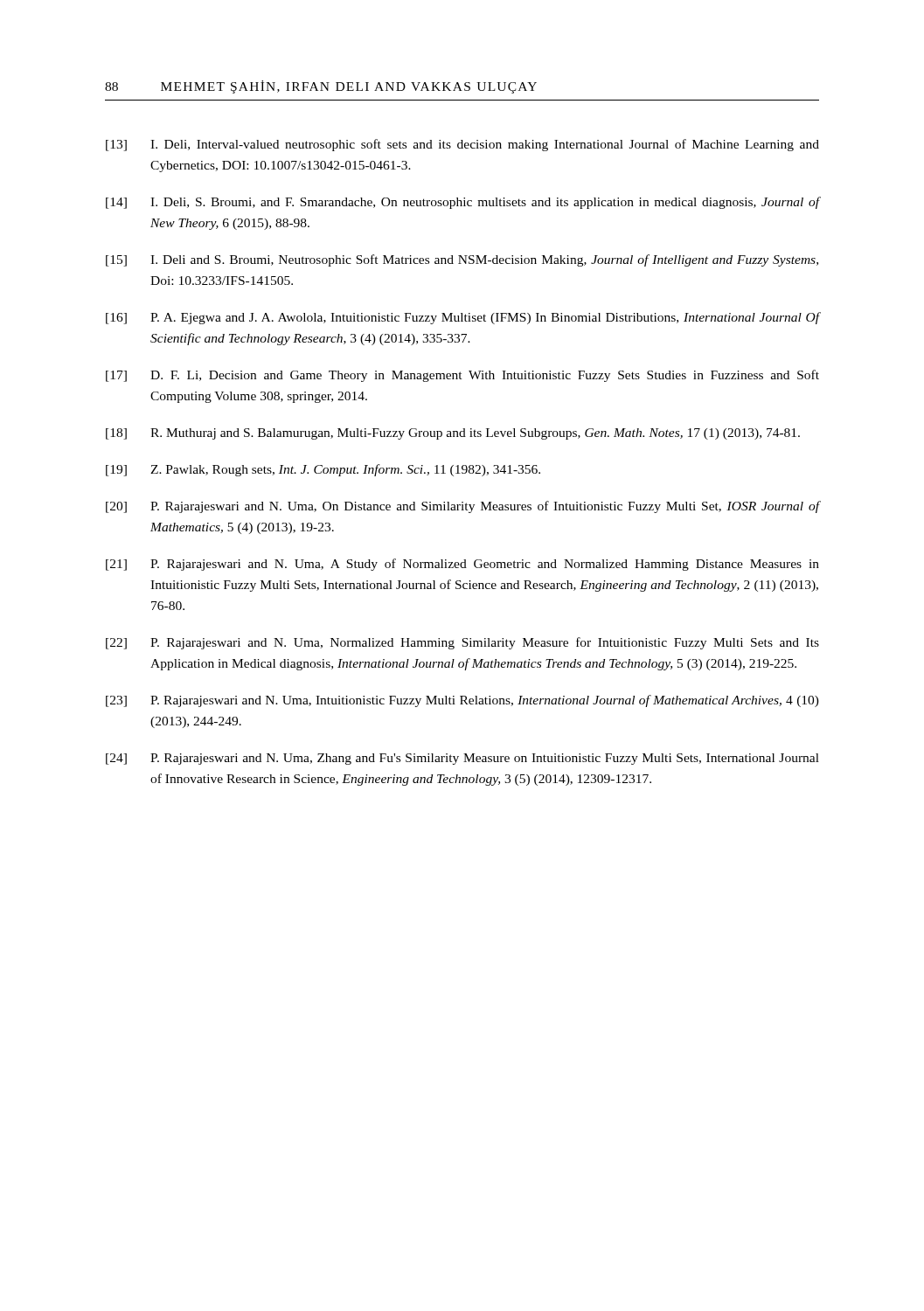Viewport: 924px width, 1311px height.
Task: Select the list item that reads "[19] Z. Pawlak, Rough sets, Int."
Action: pos(462,469)
